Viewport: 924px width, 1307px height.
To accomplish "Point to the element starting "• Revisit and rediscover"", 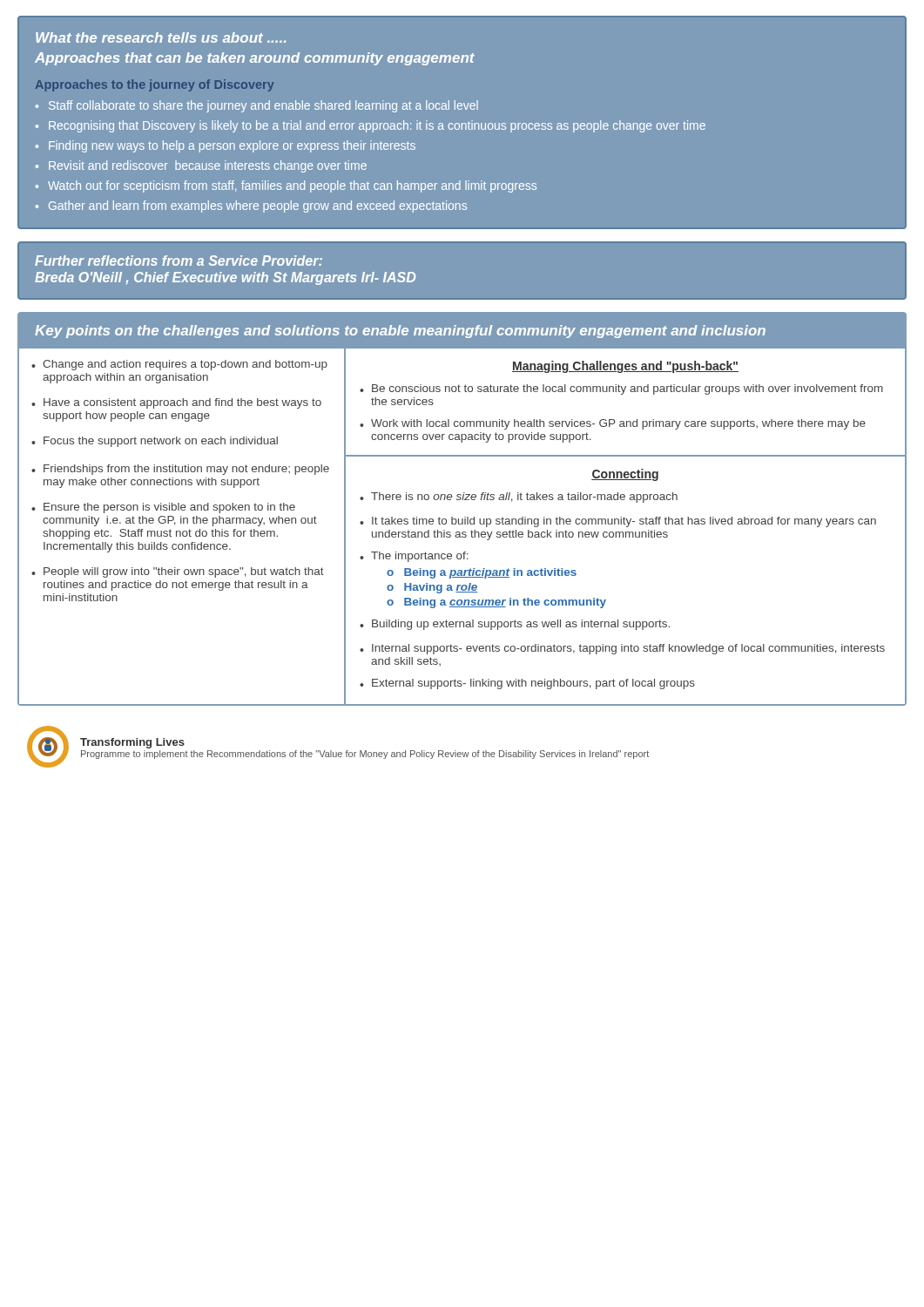I will coord(201,166).
